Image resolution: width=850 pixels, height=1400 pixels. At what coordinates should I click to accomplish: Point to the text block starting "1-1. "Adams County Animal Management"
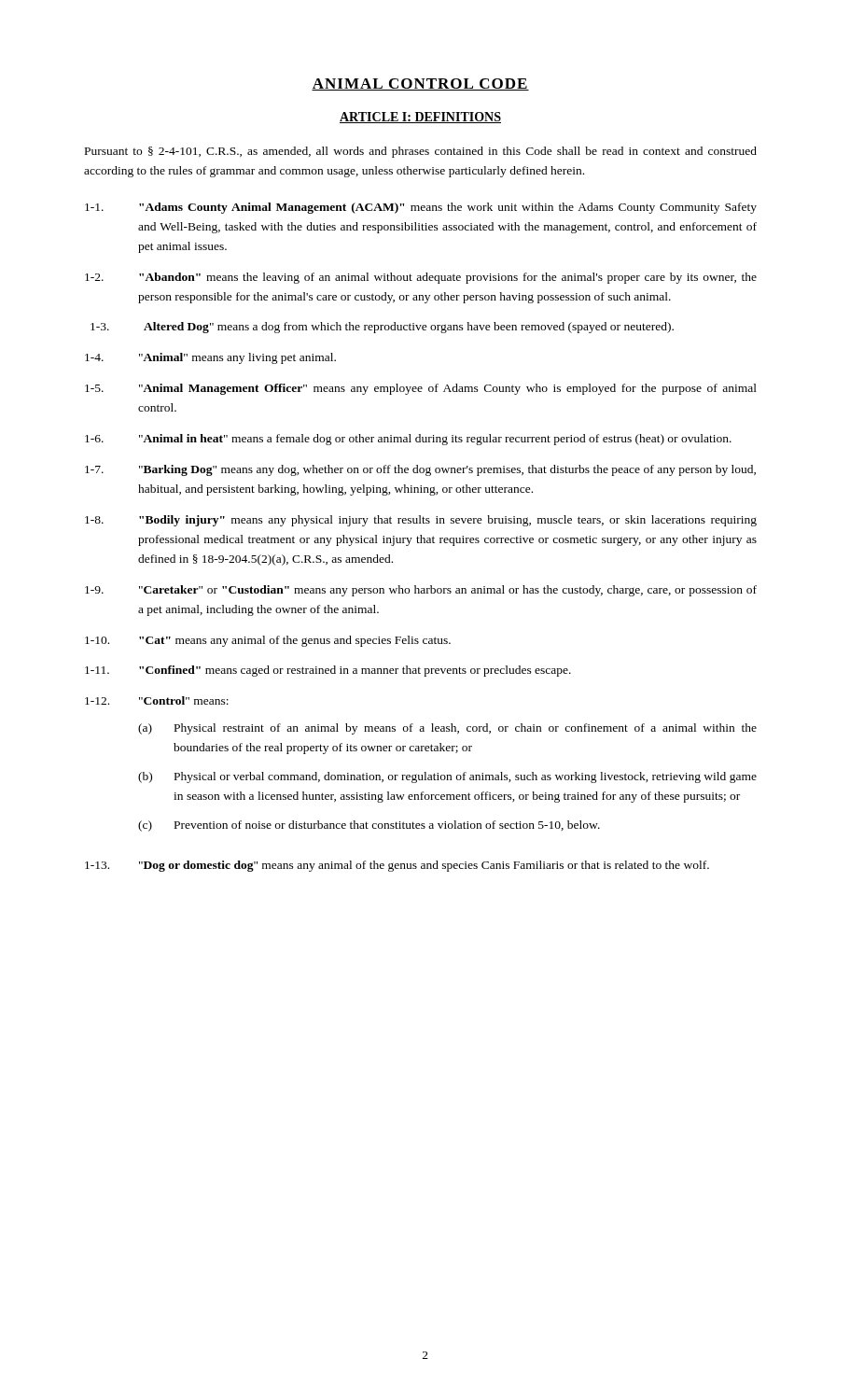pos(420,227)
